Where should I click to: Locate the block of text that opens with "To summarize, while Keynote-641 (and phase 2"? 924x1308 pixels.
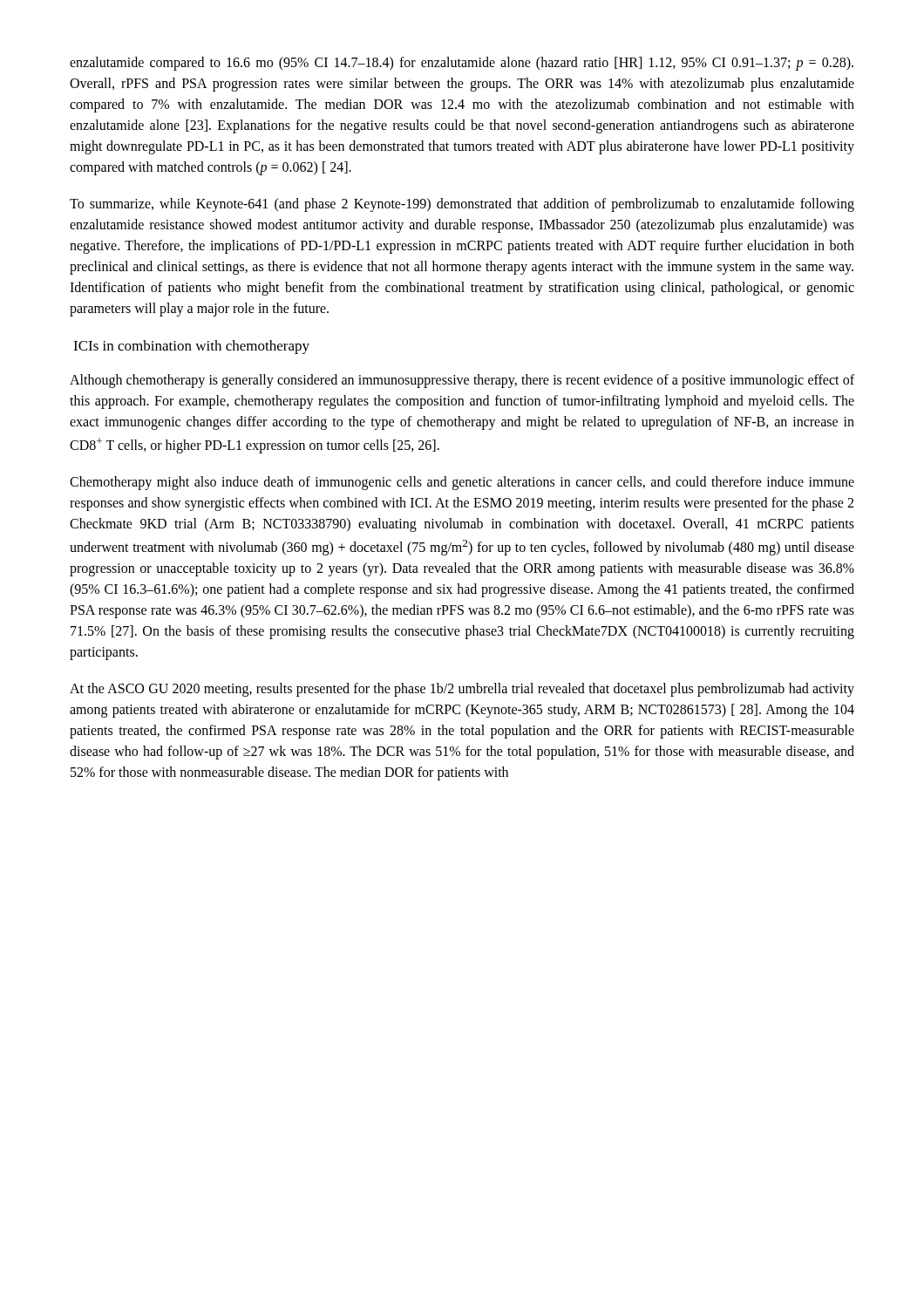462,256
